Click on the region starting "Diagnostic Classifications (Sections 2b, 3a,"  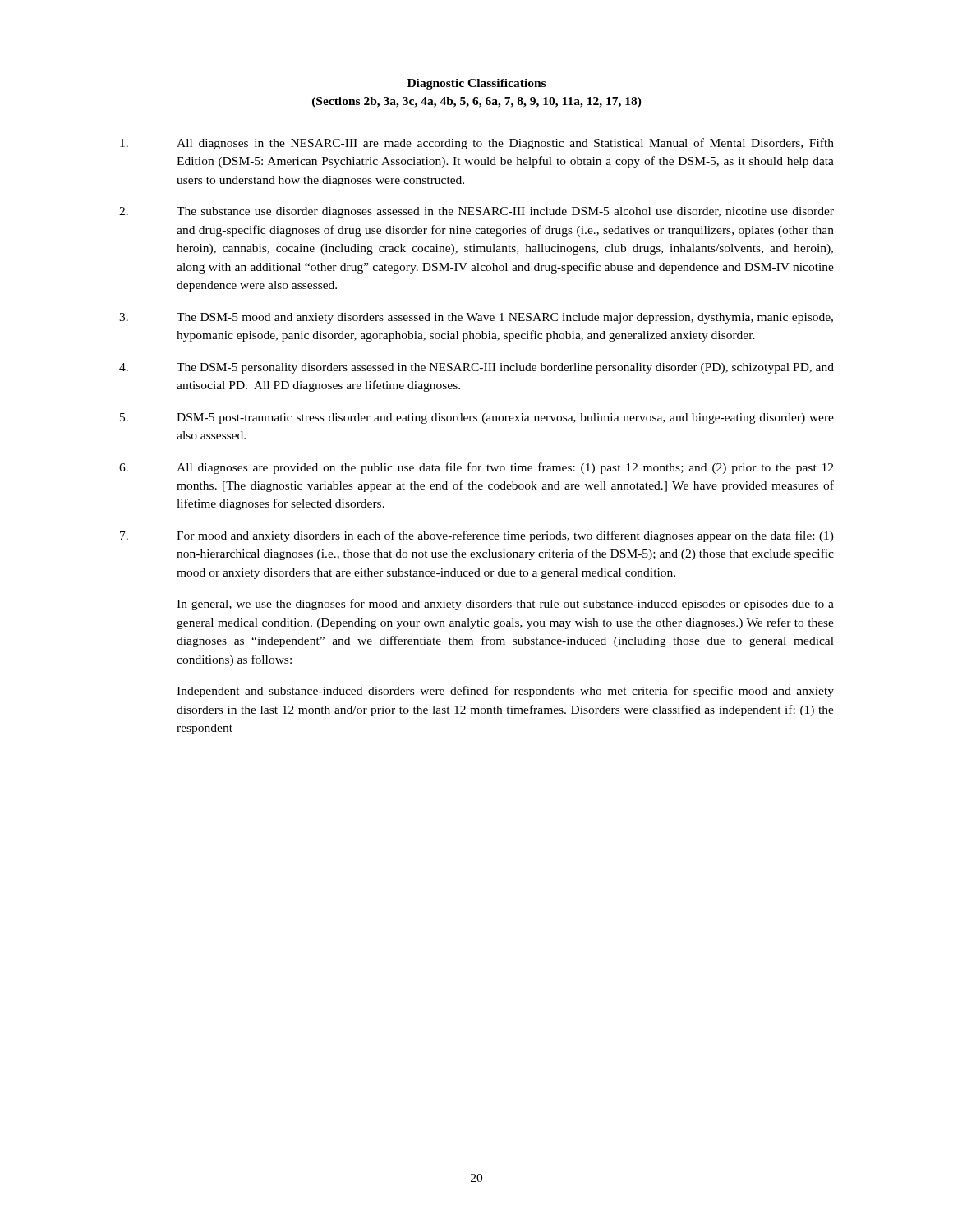476,92
